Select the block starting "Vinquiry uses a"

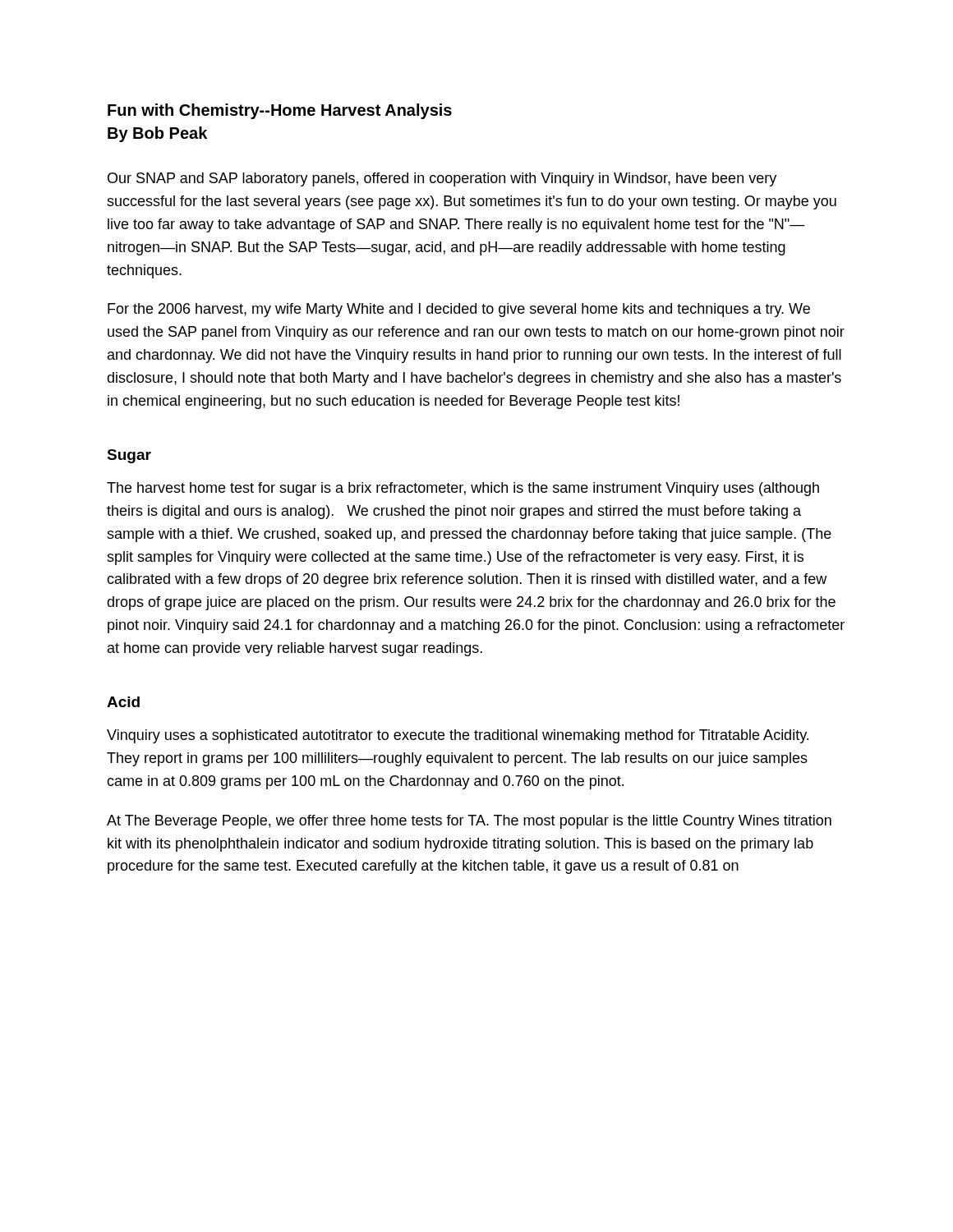click(x=458, y=758)
